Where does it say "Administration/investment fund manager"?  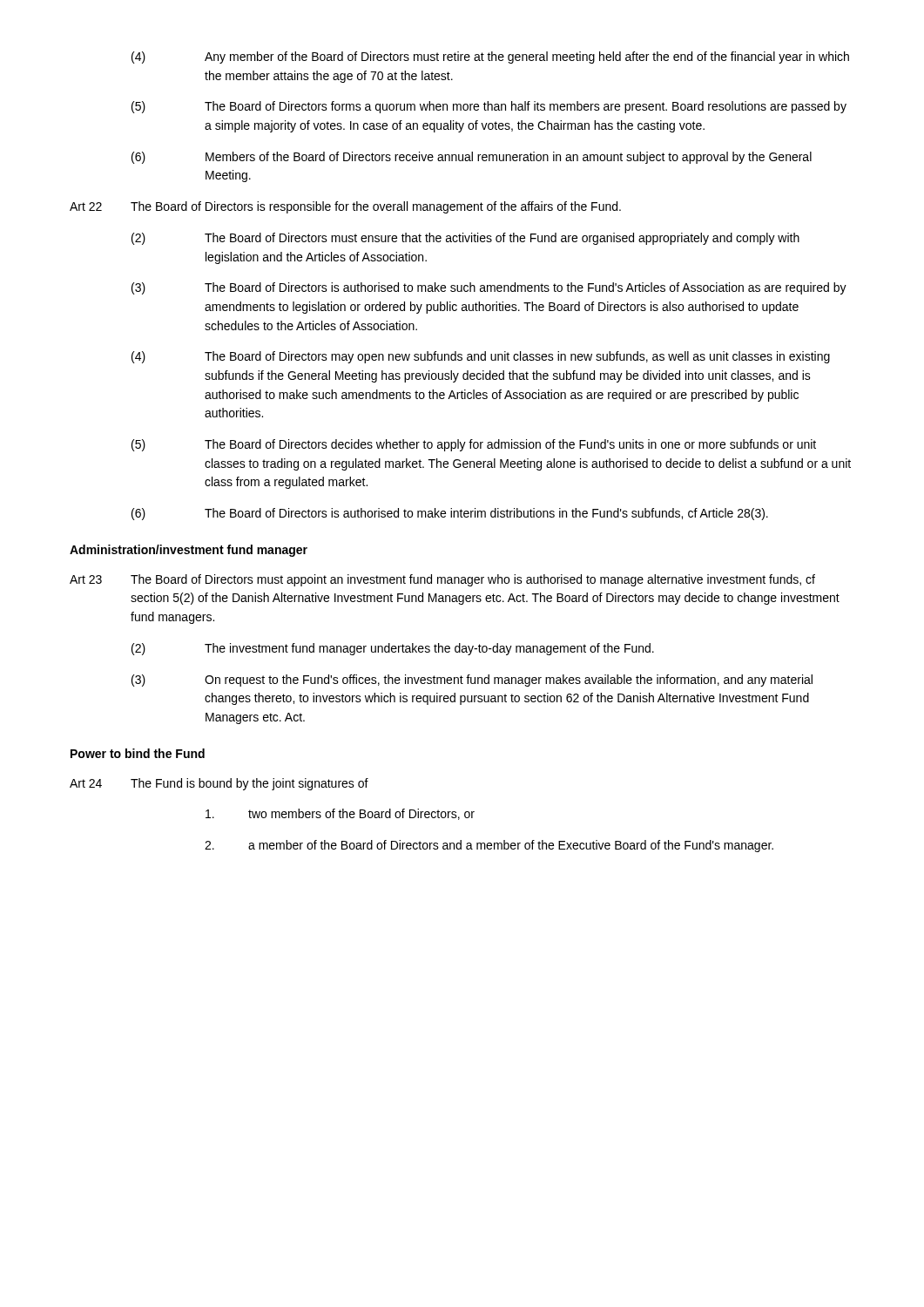click(x=189, y=550)
